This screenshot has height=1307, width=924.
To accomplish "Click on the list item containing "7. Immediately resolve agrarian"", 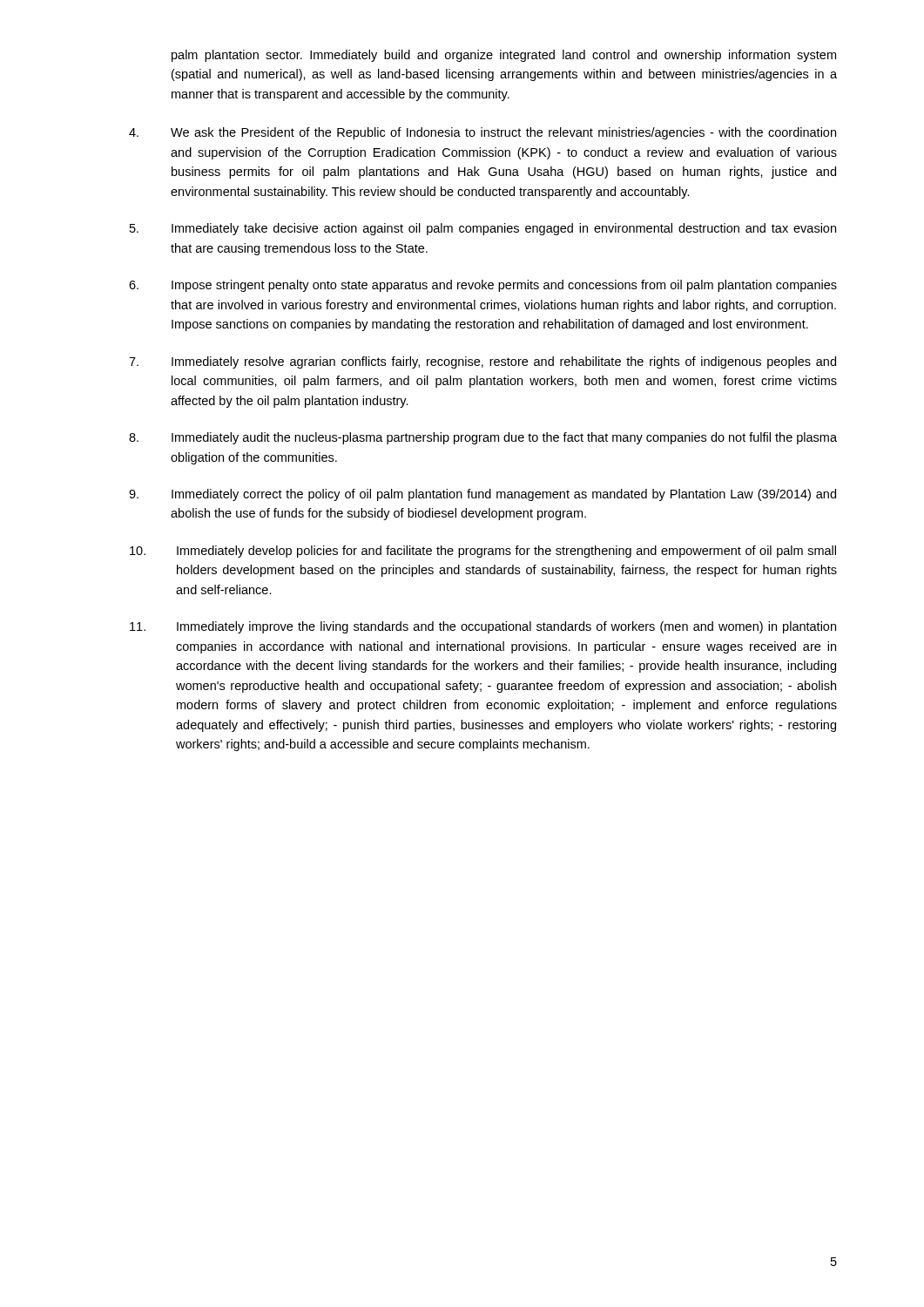I will coord(483,381).
